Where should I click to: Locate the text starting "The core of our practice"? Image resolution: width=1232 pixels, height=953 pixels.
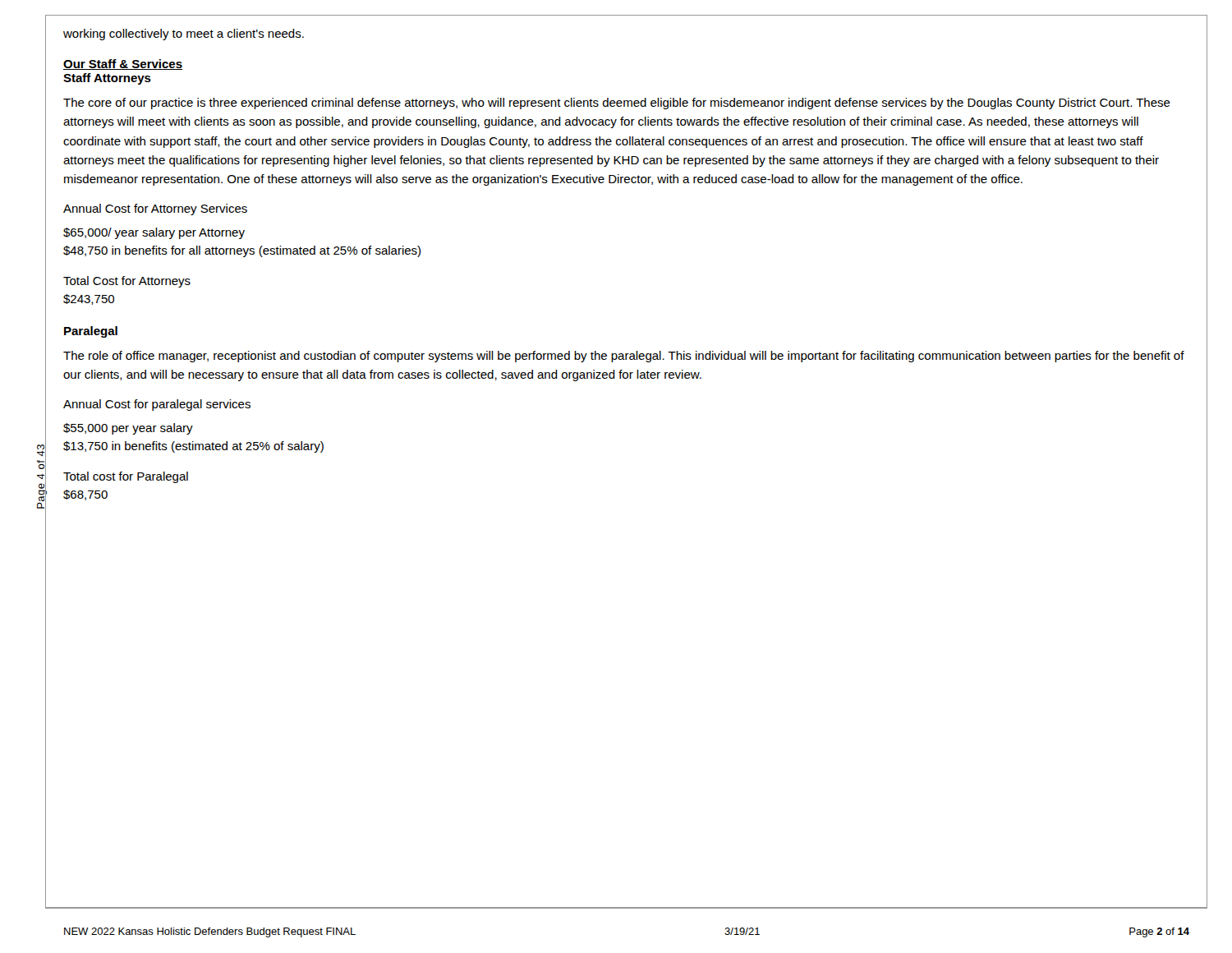pyautogui.click(x=626, y=141)
